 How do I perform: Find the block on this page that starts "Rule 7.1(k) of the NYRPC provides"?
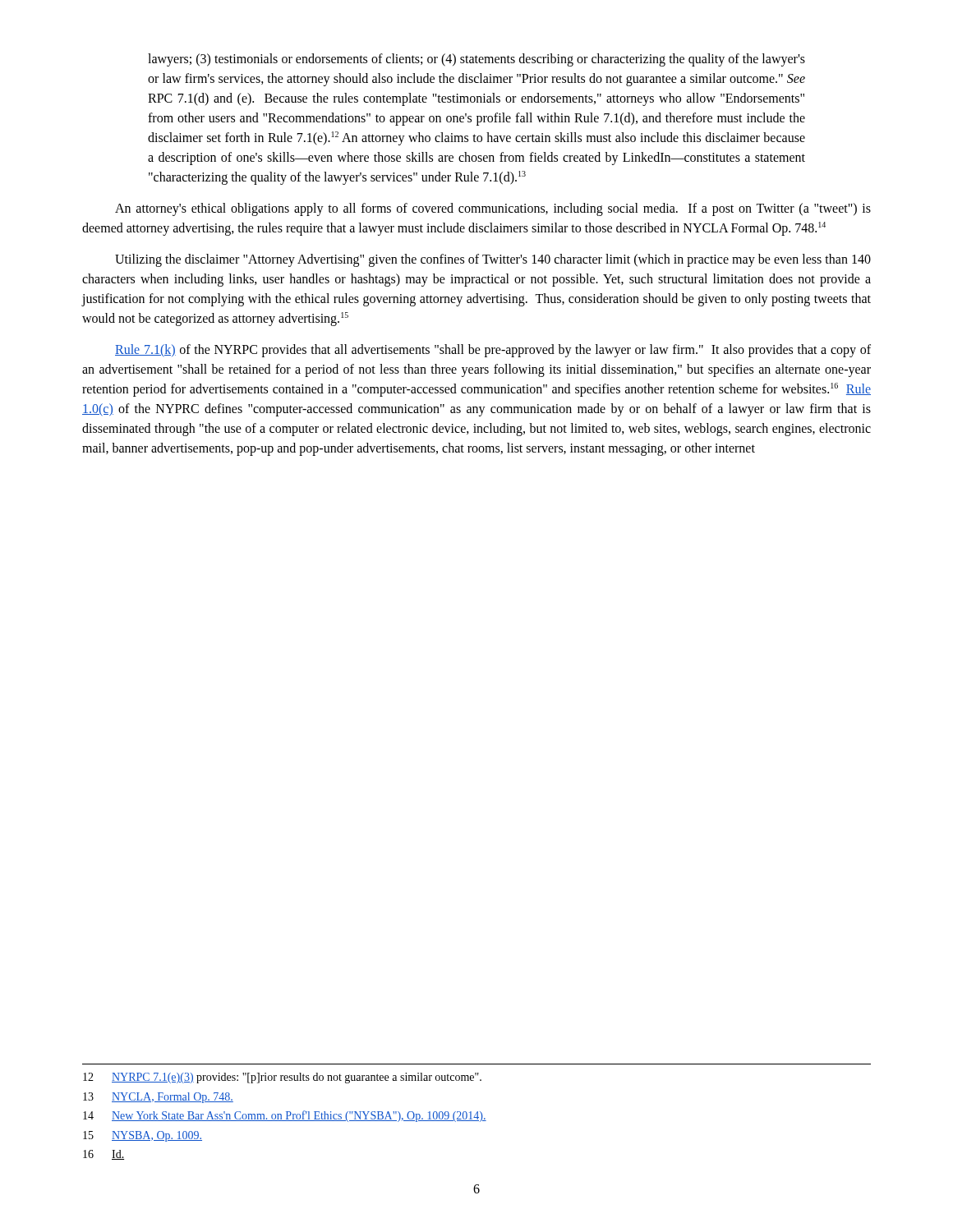coord(476,399)
